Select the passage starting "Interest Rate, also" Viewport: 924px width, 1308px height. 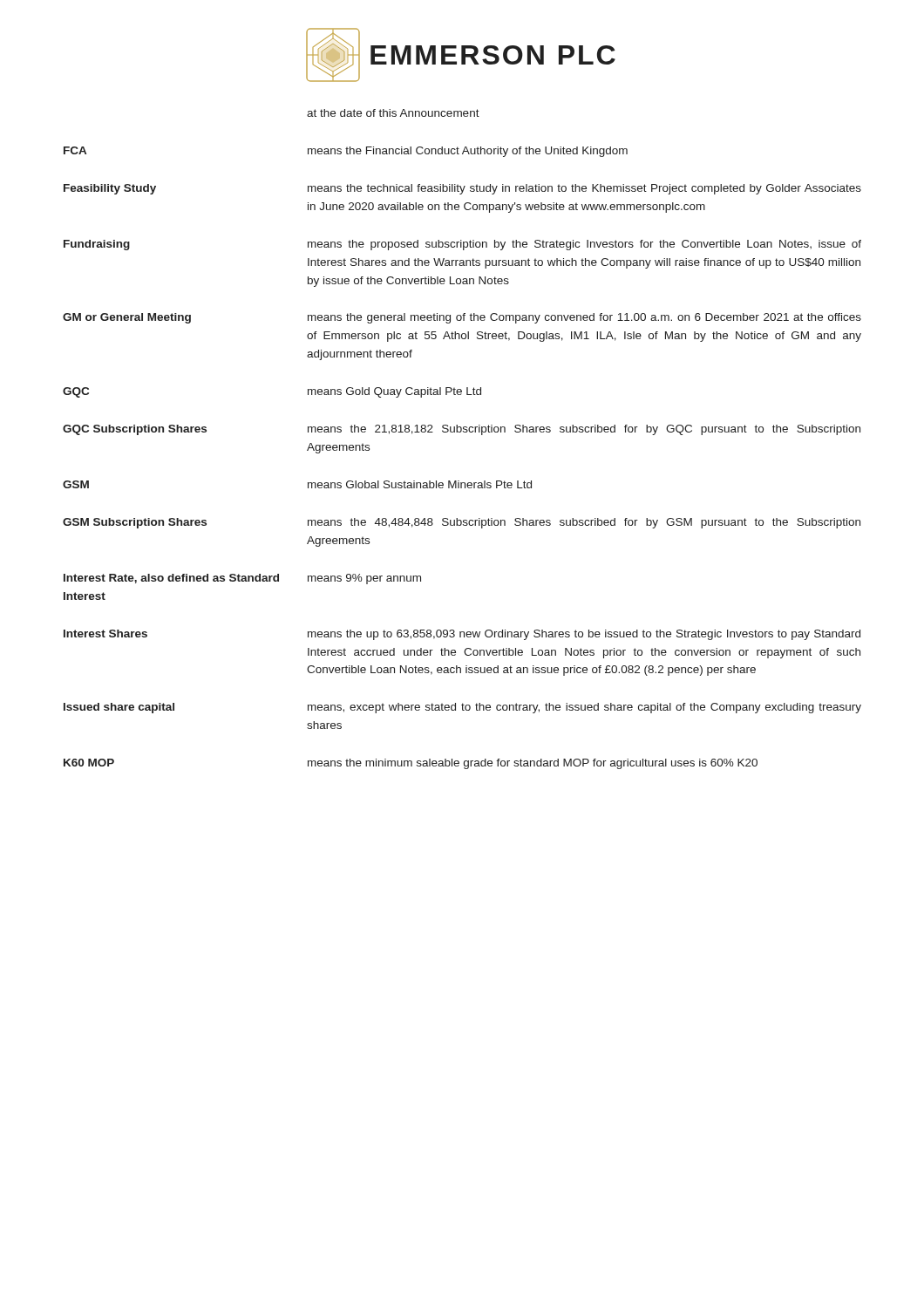[242, 579]
